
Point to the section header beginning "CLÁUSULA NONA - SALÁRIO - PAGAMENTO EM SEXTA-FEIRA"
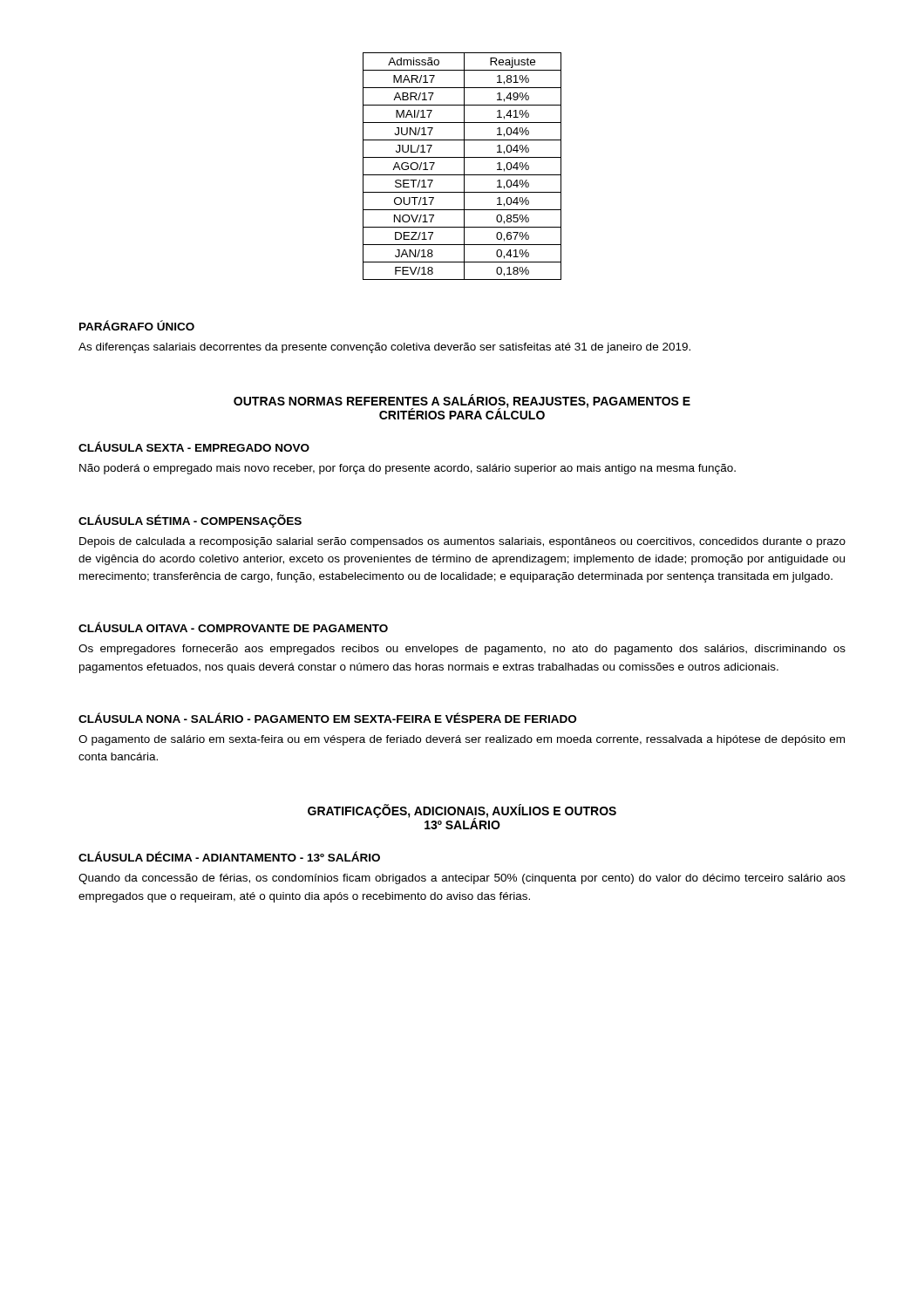pos(328,719)
